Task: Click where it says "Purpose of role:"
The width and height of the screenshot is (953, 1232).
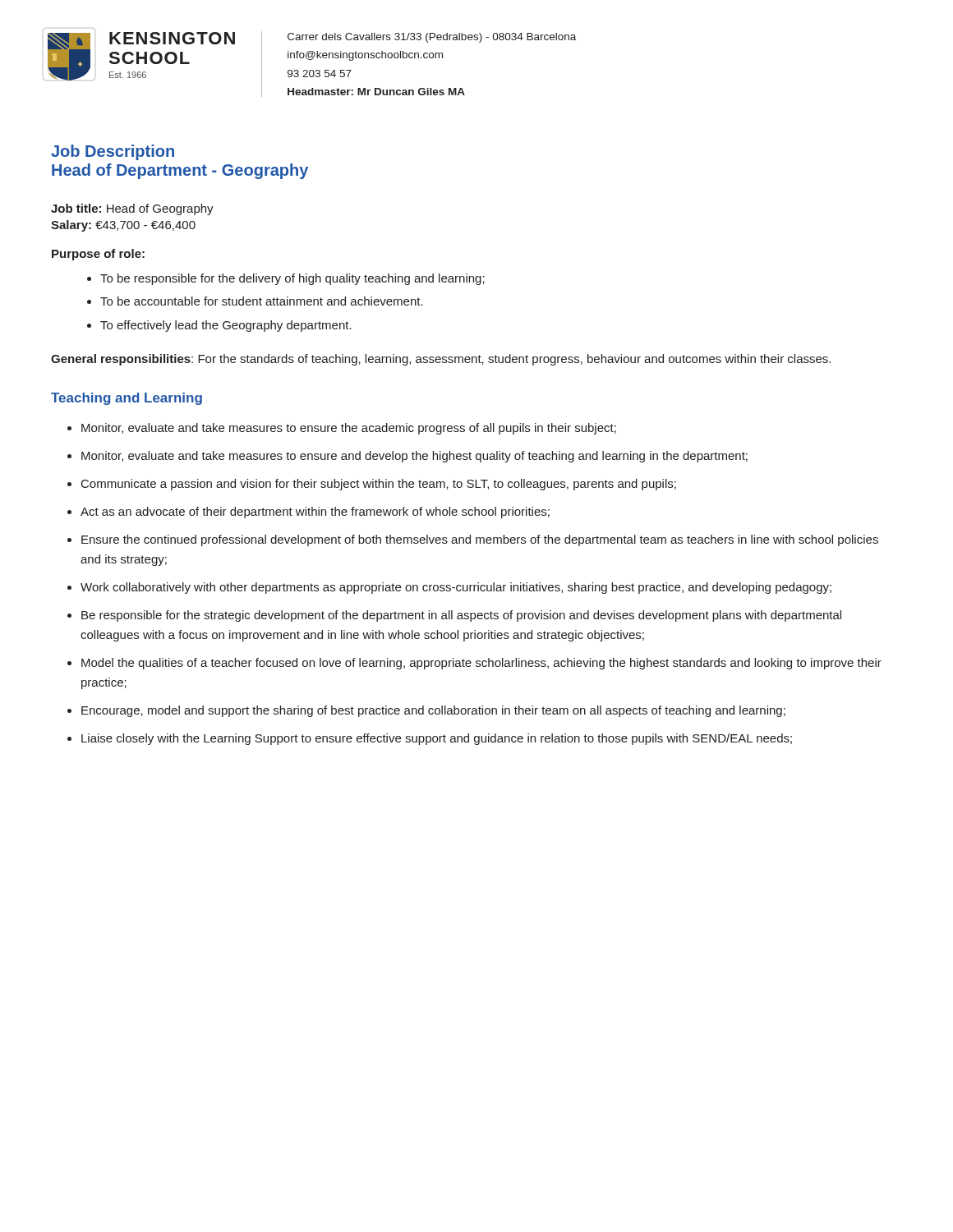Action: point(98,253)
